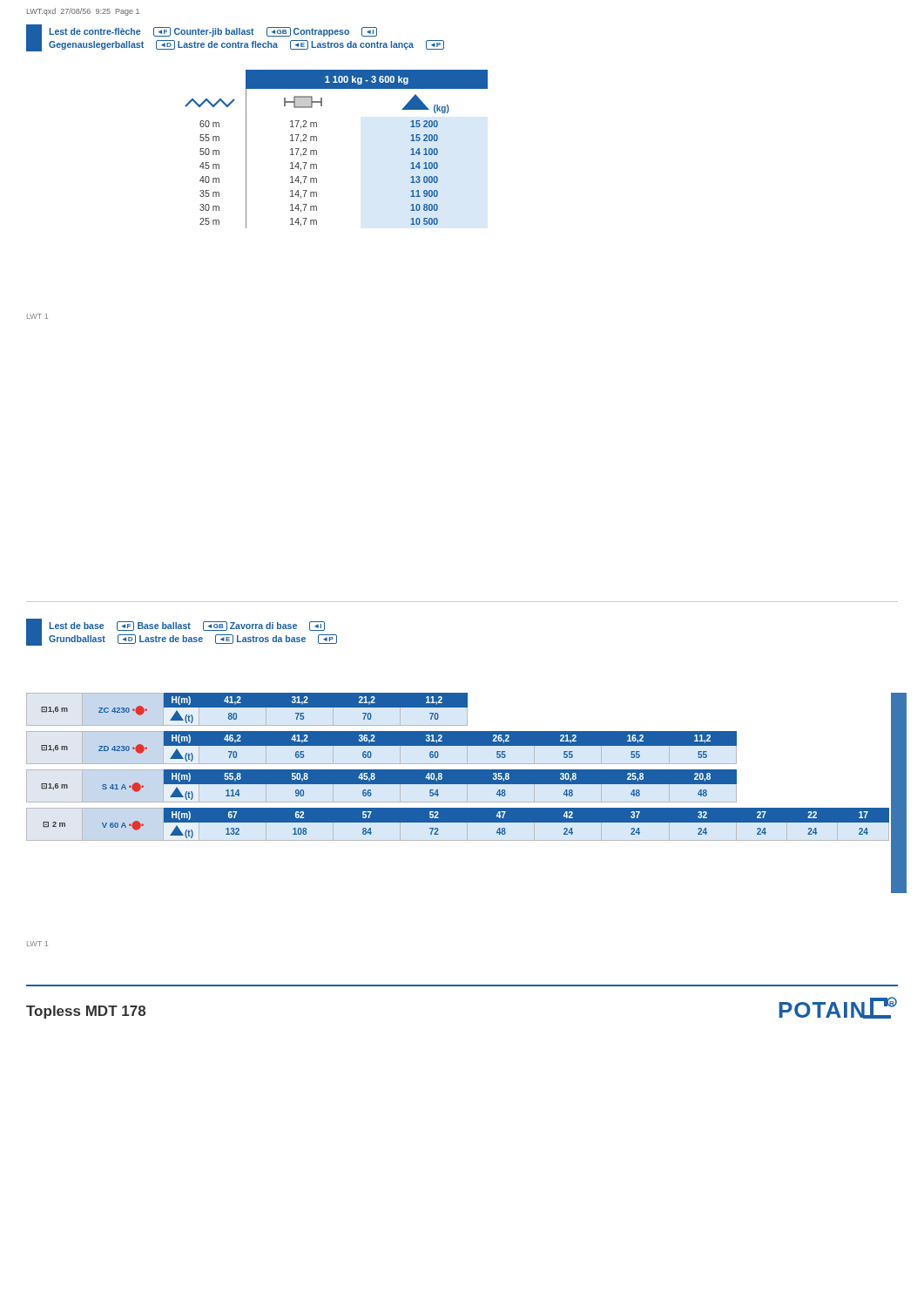924x1307 pixels.
Task: Click on the logo
Action: point(837,1011)
